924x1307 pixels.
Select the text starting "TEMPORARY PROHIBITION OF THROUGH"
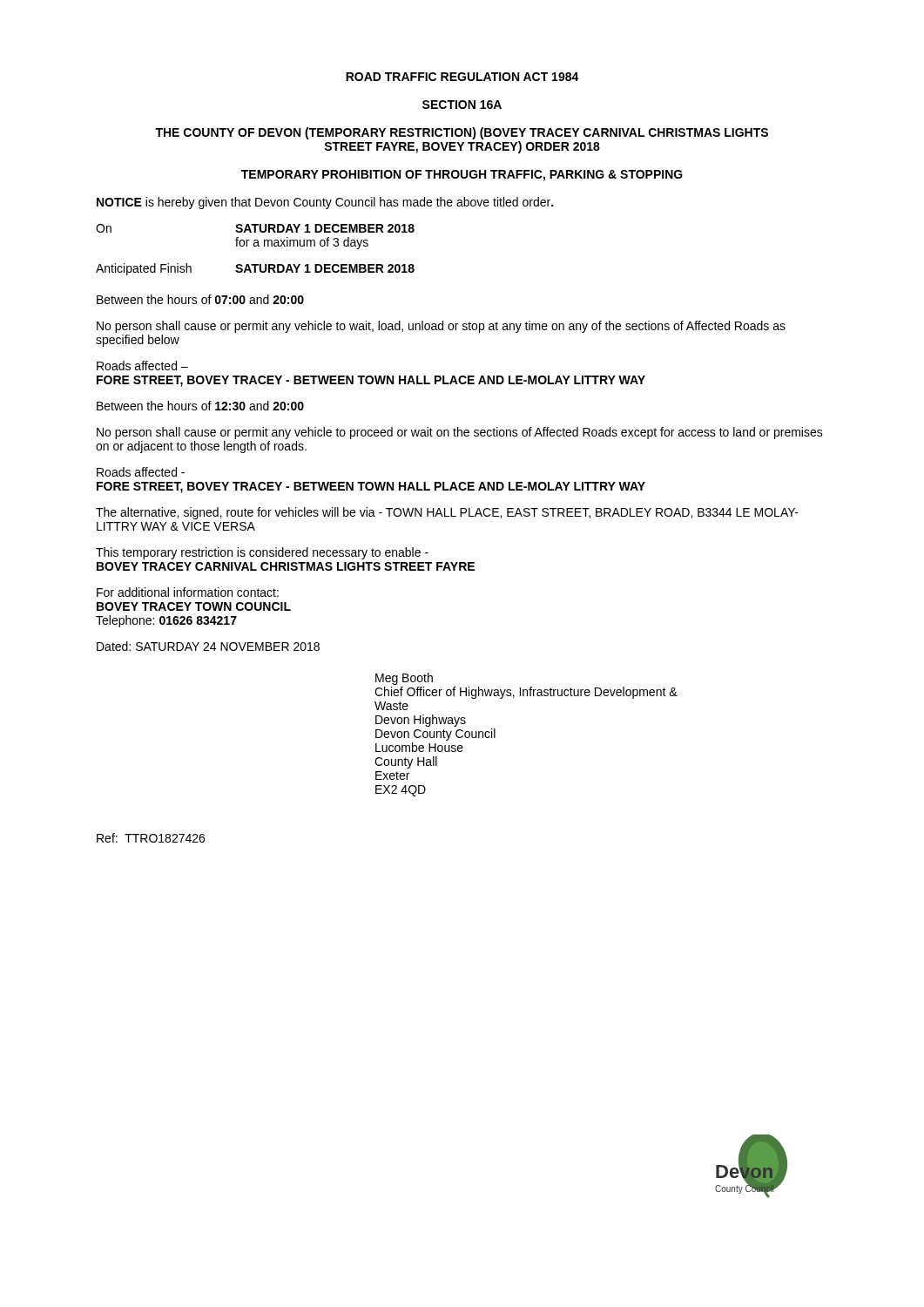tap(462, 174)
